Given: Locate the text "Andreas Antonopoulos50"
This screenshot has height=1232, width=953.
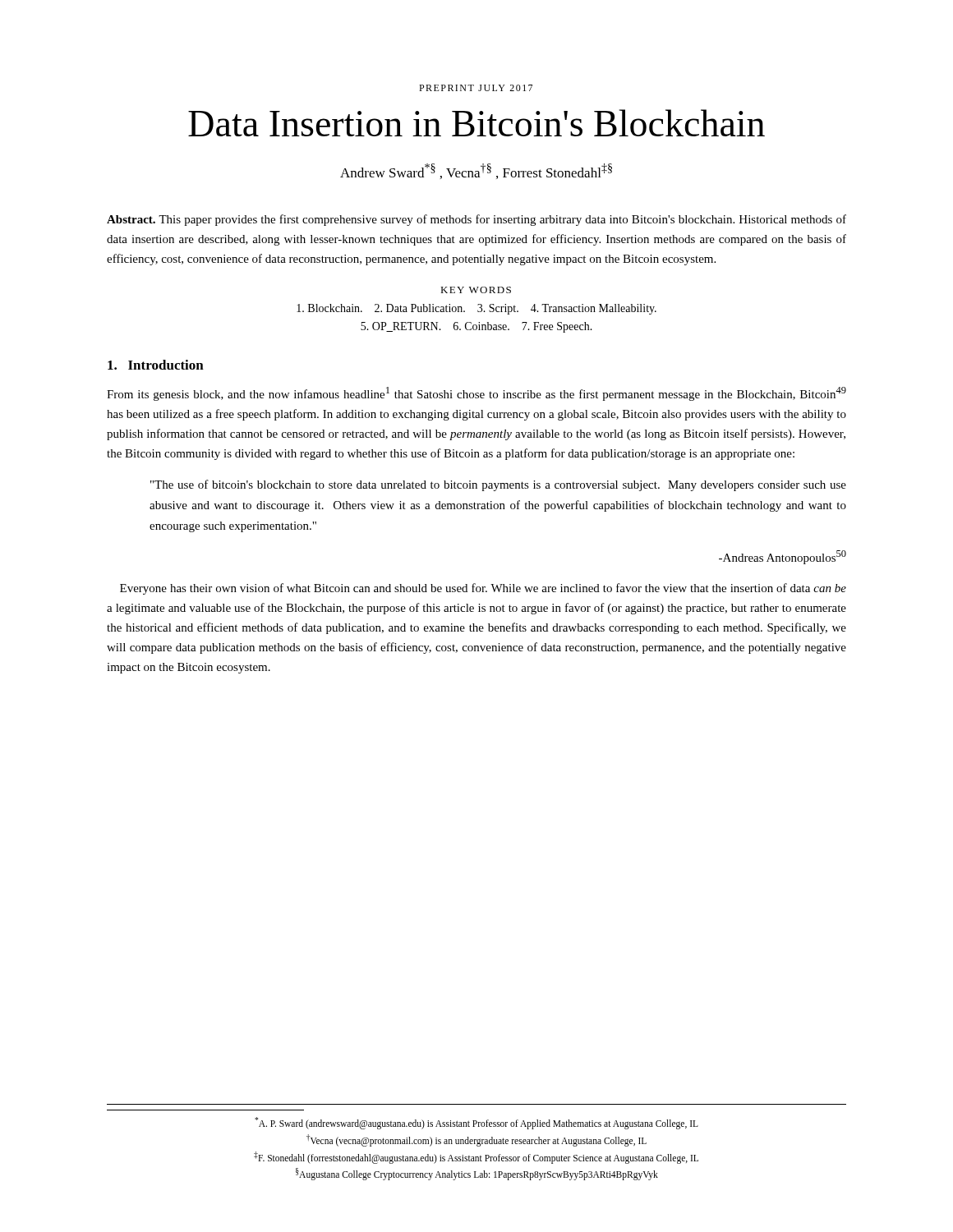Looking at the screenshot, I should pos(782,556).
